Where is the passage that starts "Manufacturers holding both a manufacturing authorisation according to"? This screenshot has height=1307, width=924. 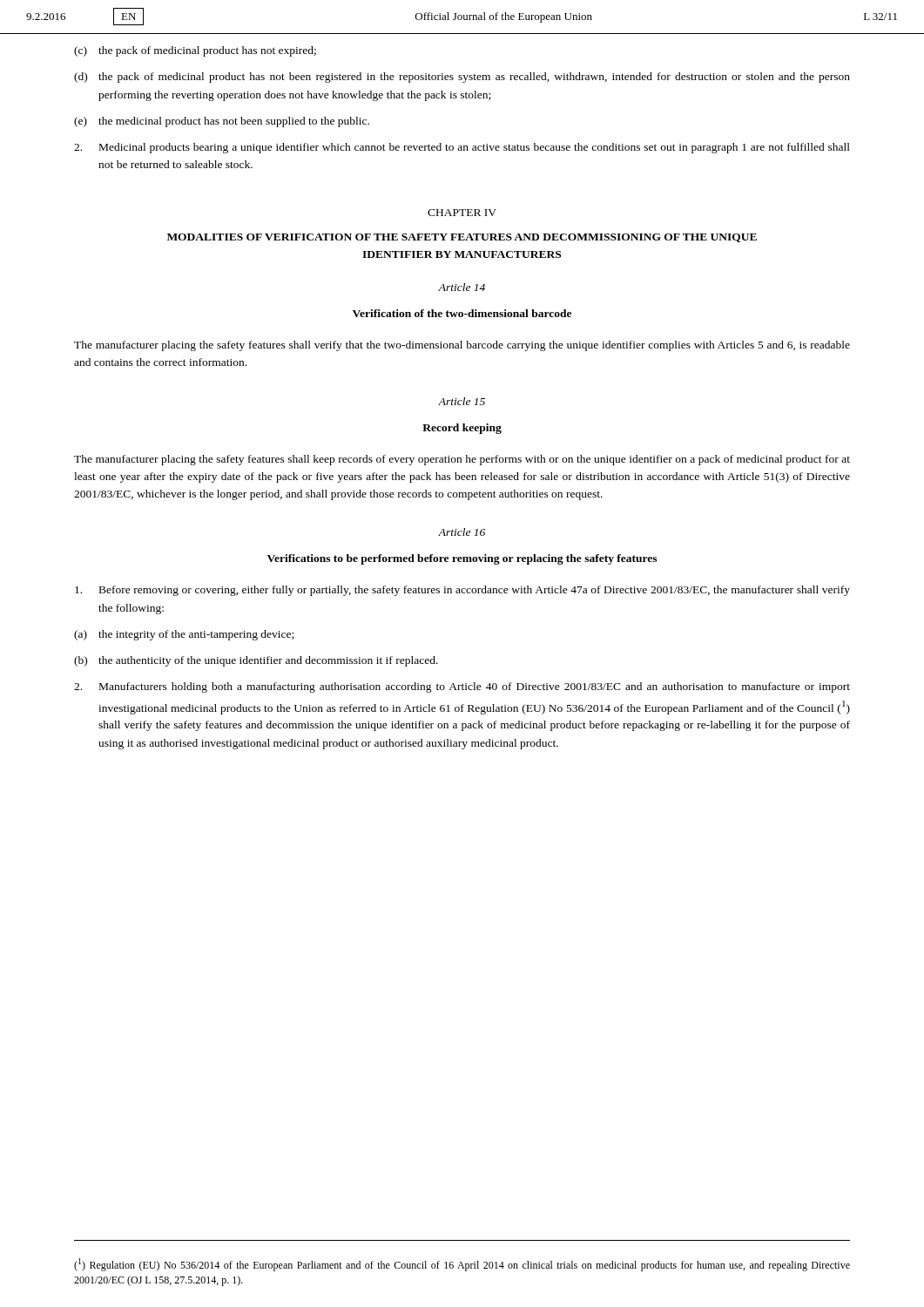coord(462,715)
